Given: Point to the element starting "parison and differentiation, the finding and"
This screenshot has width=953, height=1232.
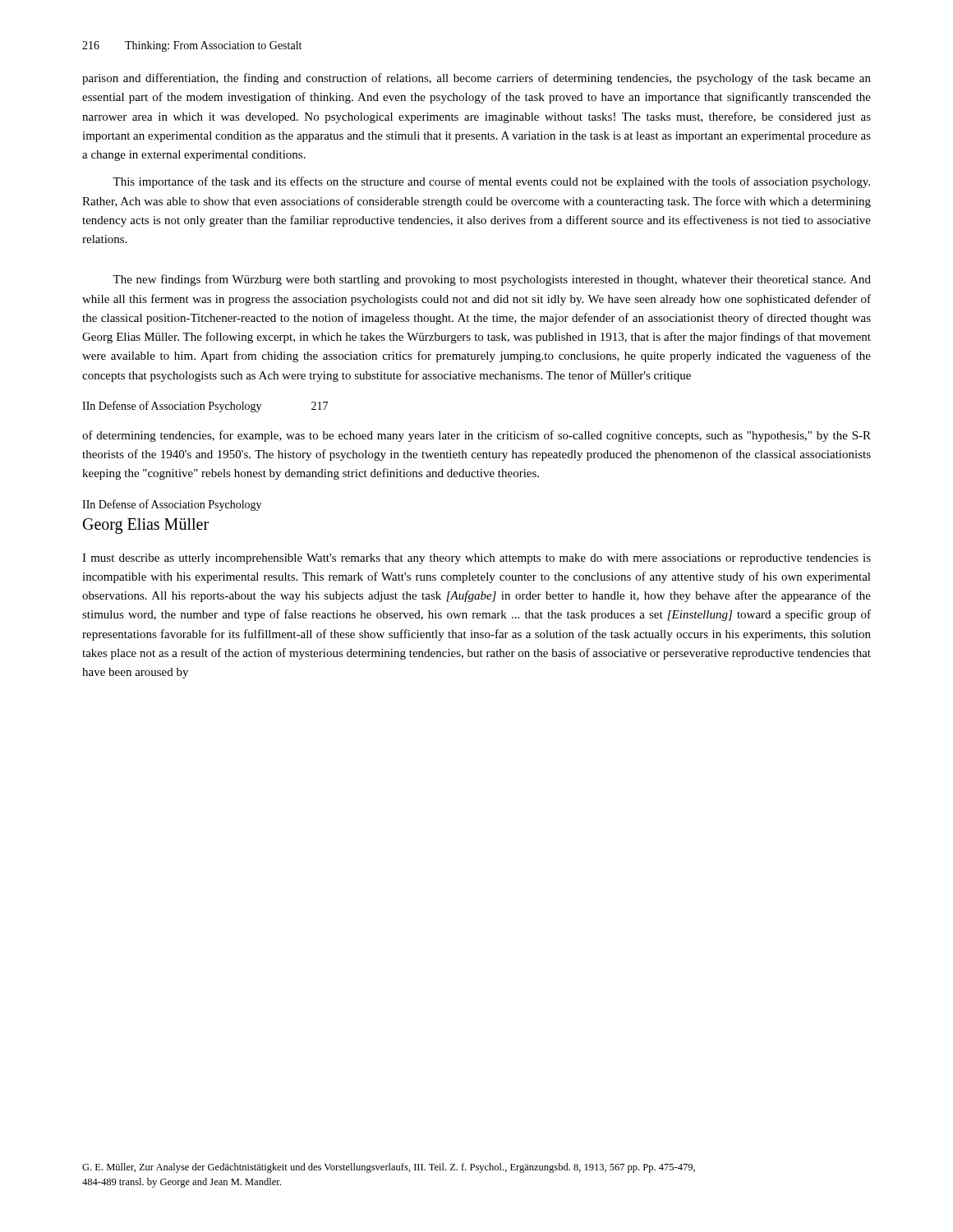Looking at the screenshot, I should point(476,117).
